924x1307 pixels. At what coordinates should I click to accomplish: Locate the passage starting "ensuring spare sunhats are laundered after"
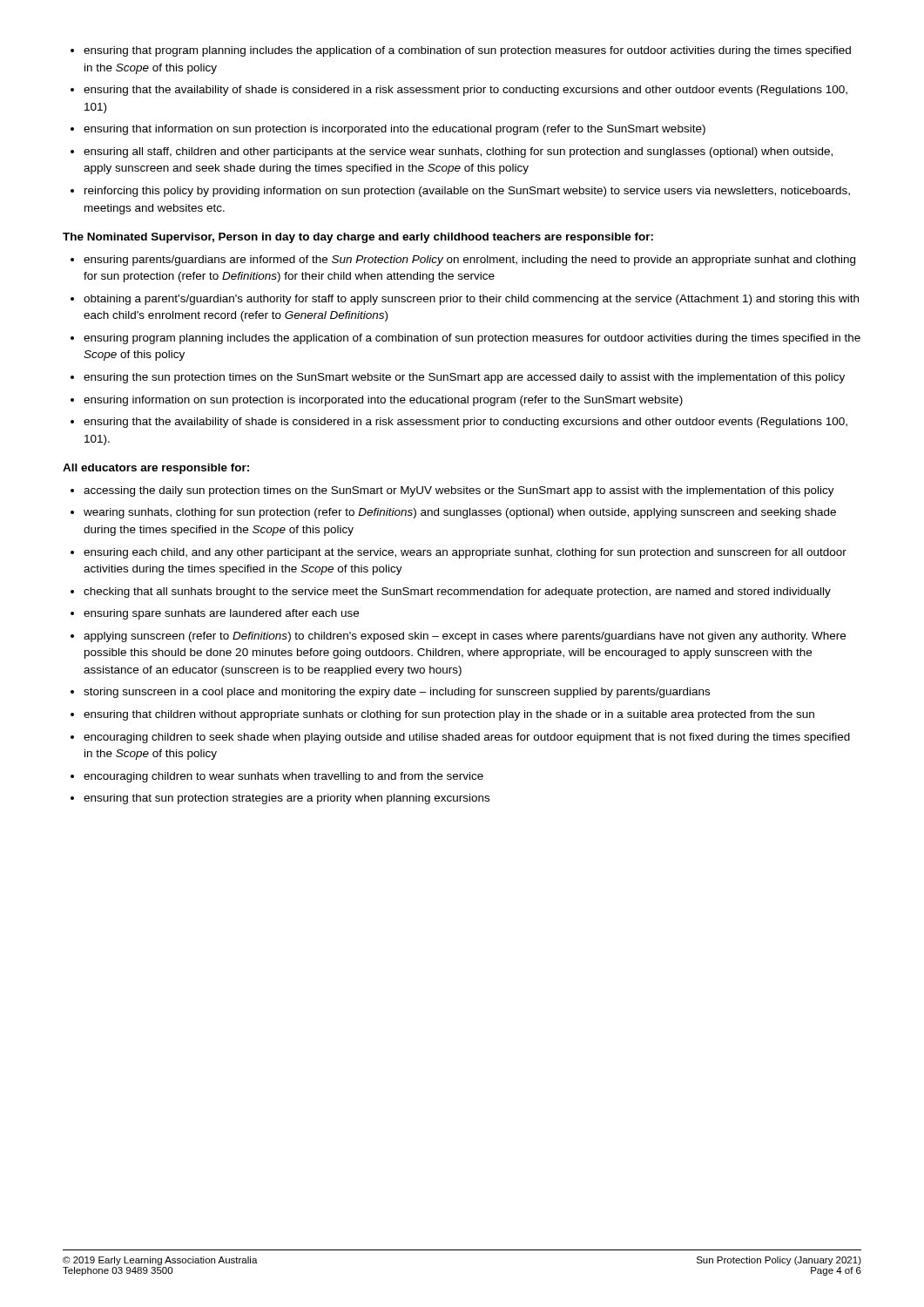(x=215, y=614)
